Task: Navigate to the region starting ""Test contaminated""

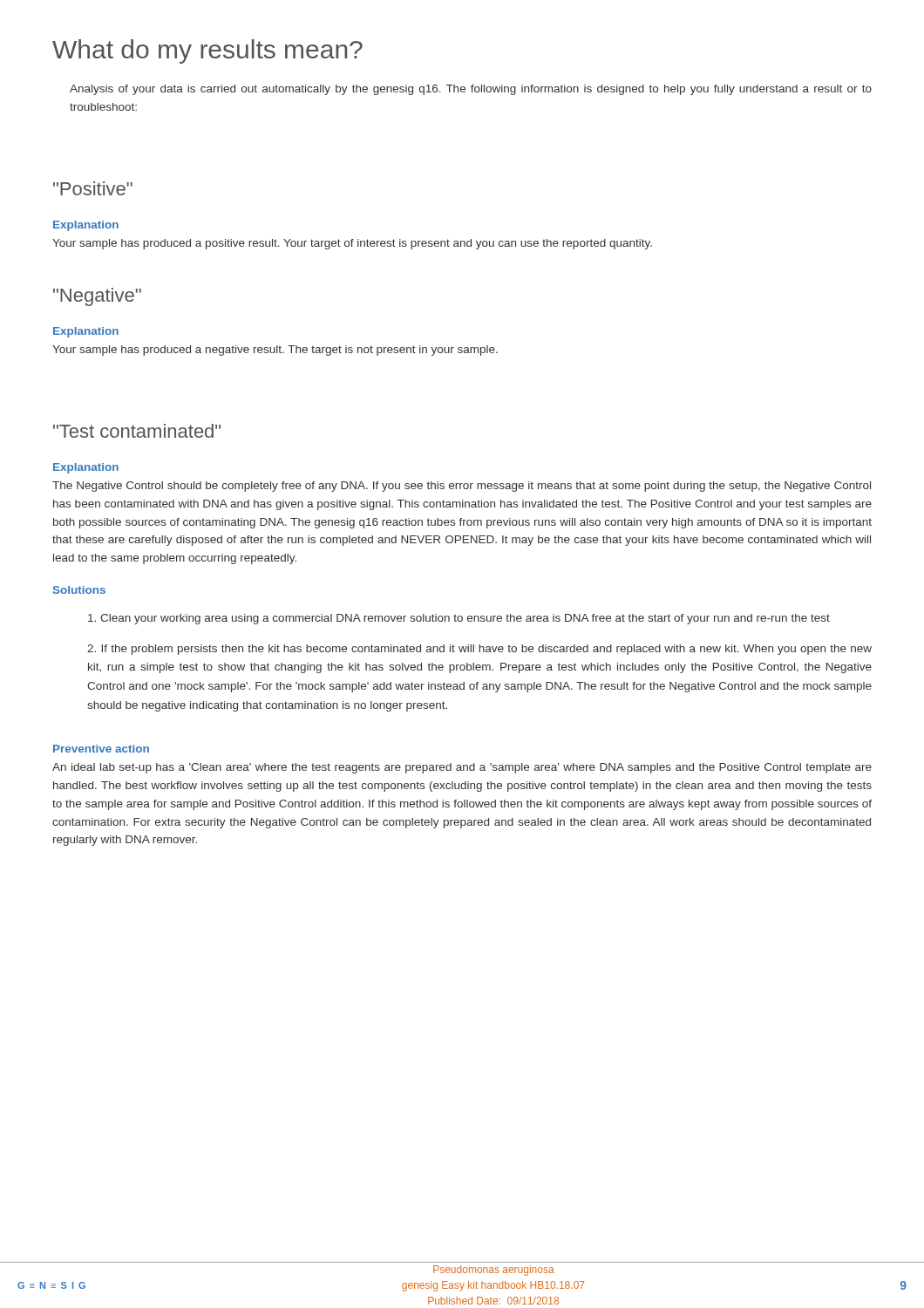Action: coord(137,431)
